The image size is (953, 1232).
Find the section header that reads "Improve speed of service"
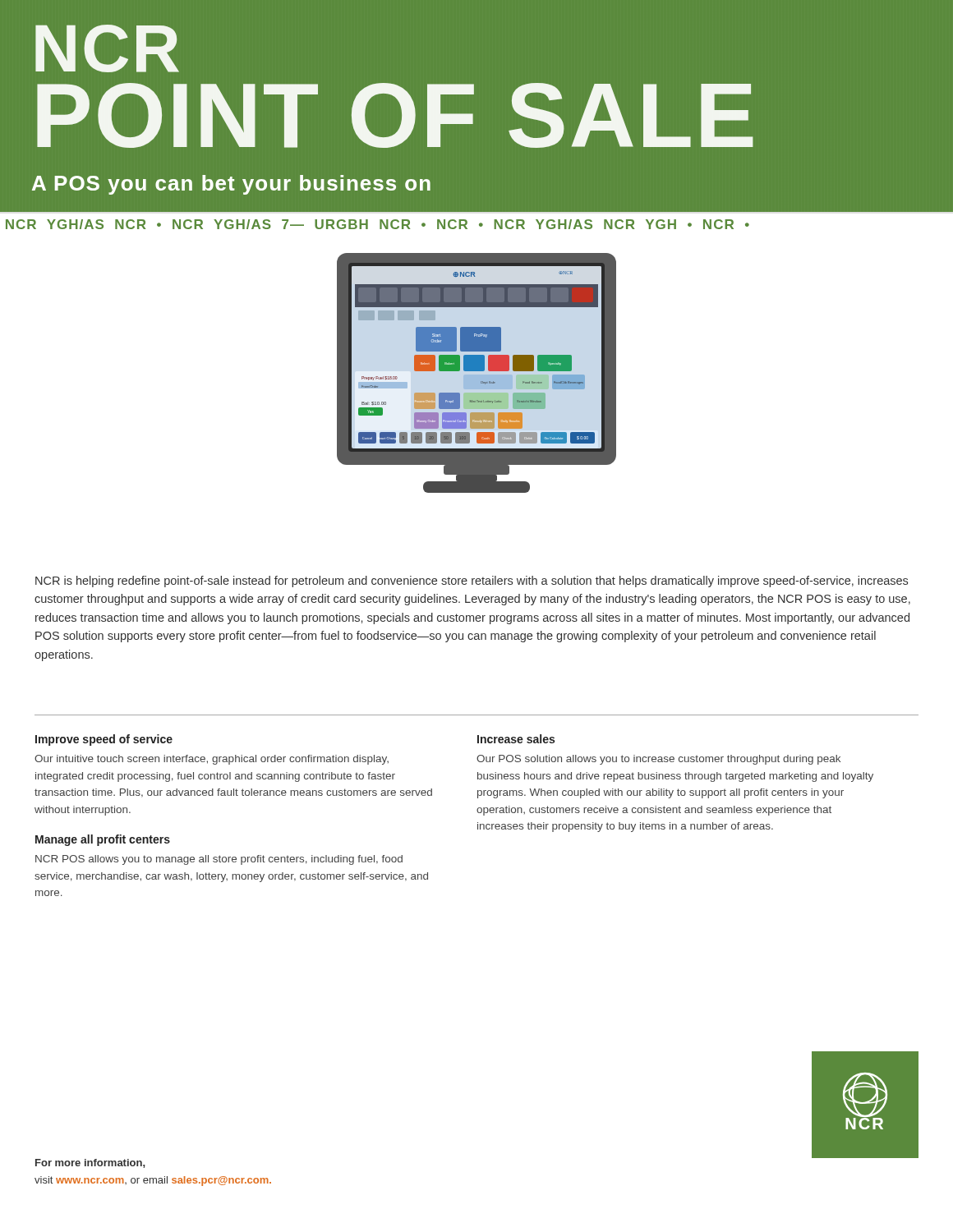tap(104, 740)
